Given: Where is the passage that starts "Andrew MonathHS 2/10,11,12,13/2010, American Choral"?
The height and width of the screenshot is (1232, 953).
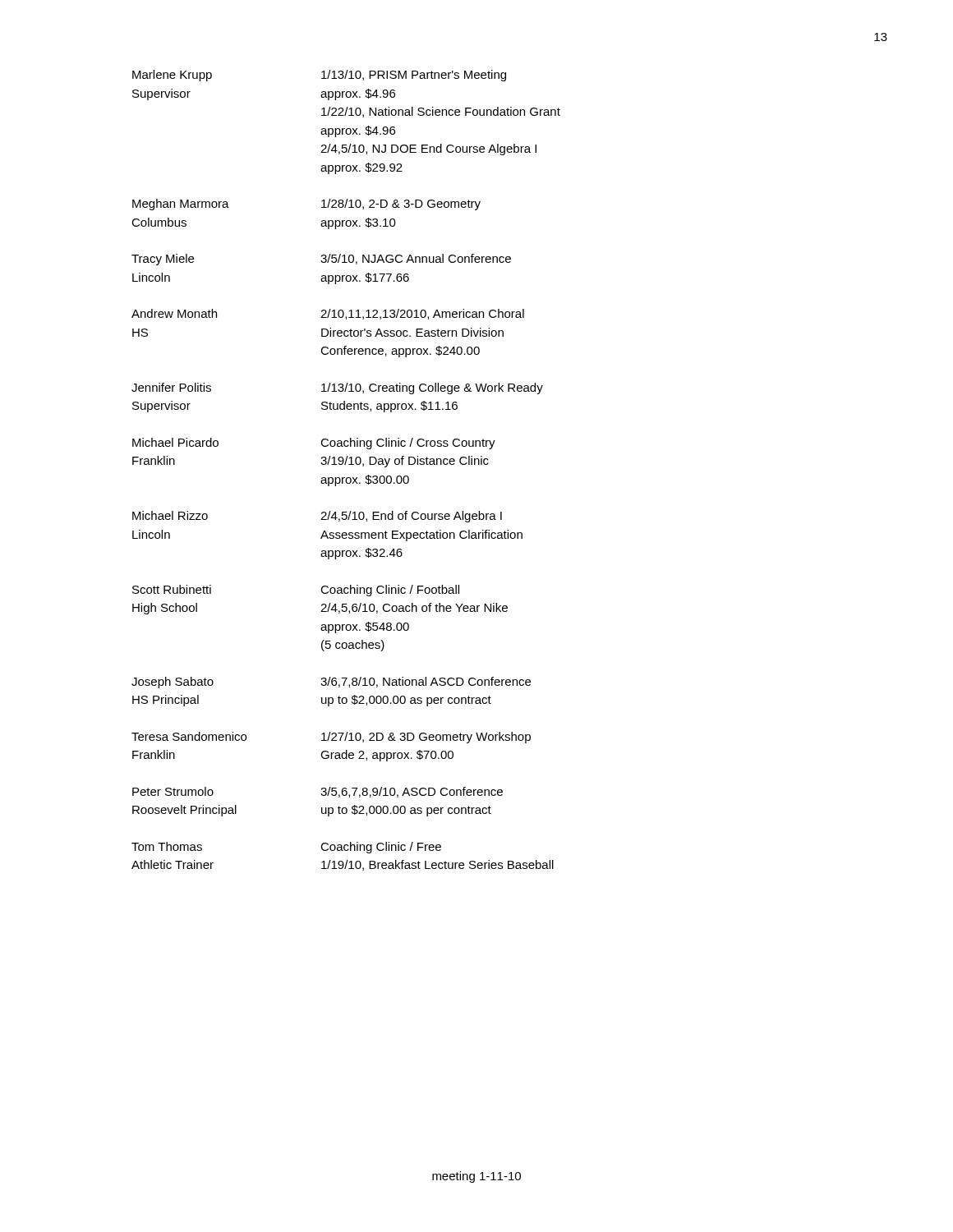Looking at the screenshot, I should 485,332.
